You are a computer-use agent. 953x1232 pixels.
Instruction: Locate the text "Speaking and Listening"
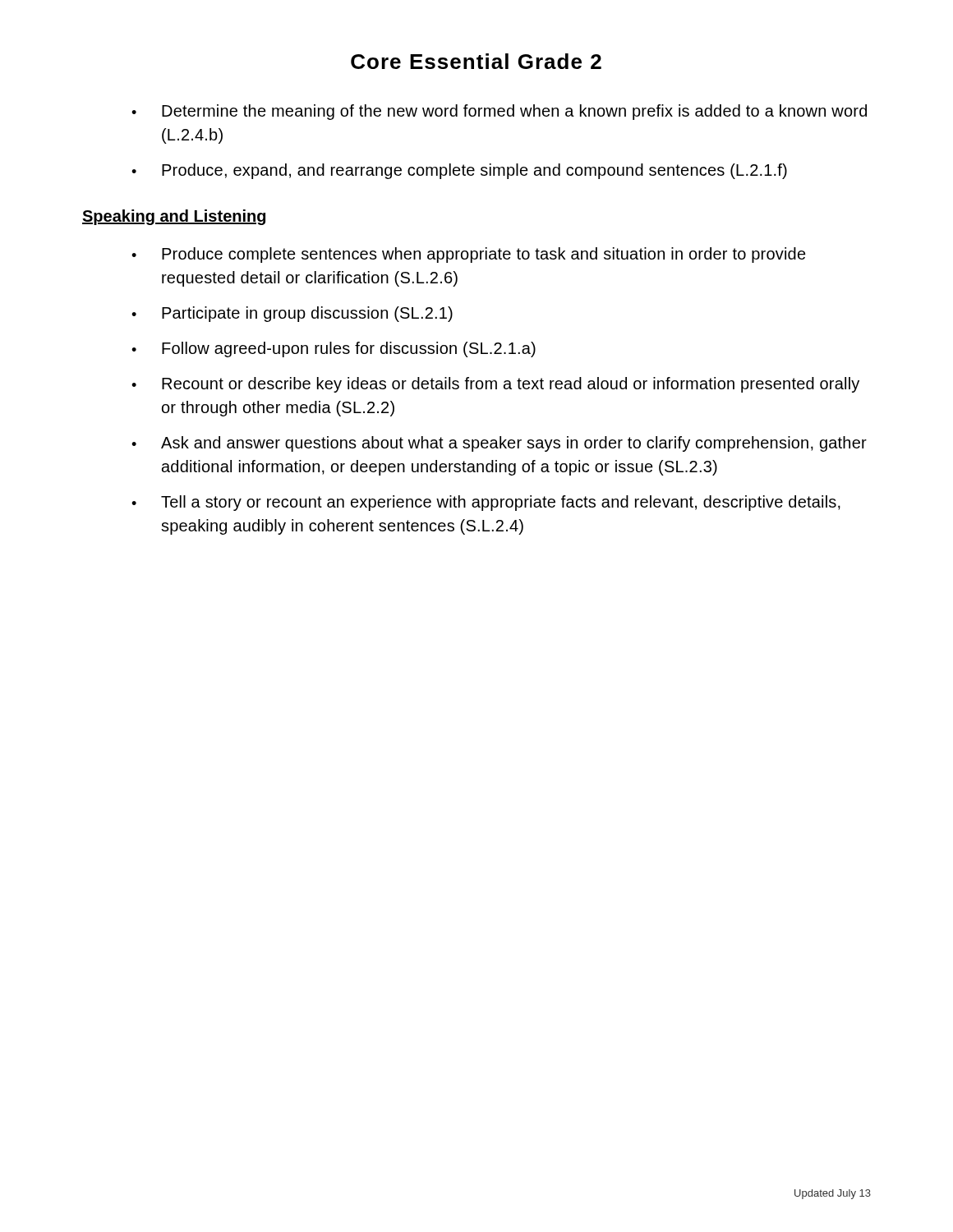pyautogui.click(x=174, y=216)
